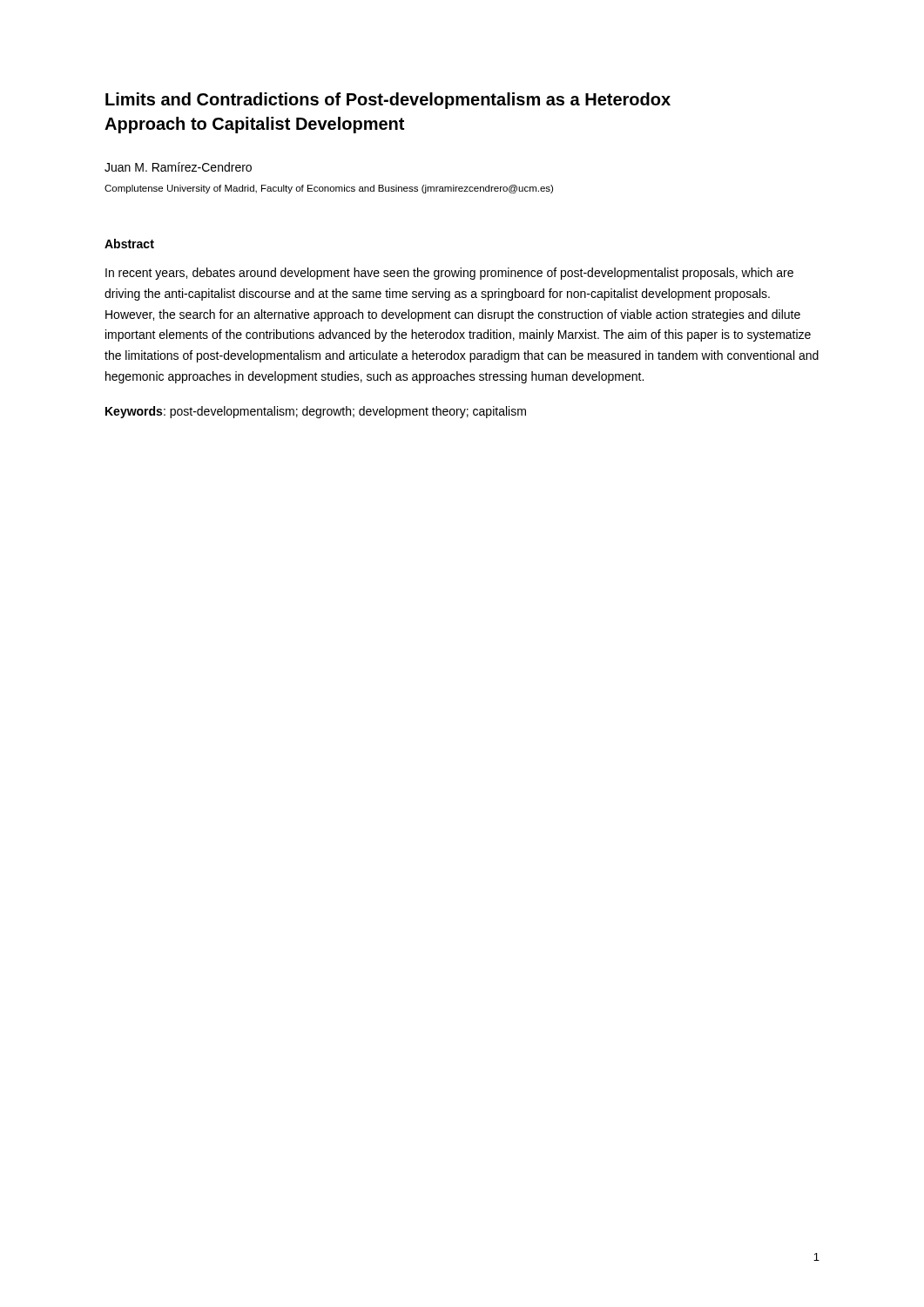Find the section header
The image size is (924, 1307).
(x=129, y=244)
